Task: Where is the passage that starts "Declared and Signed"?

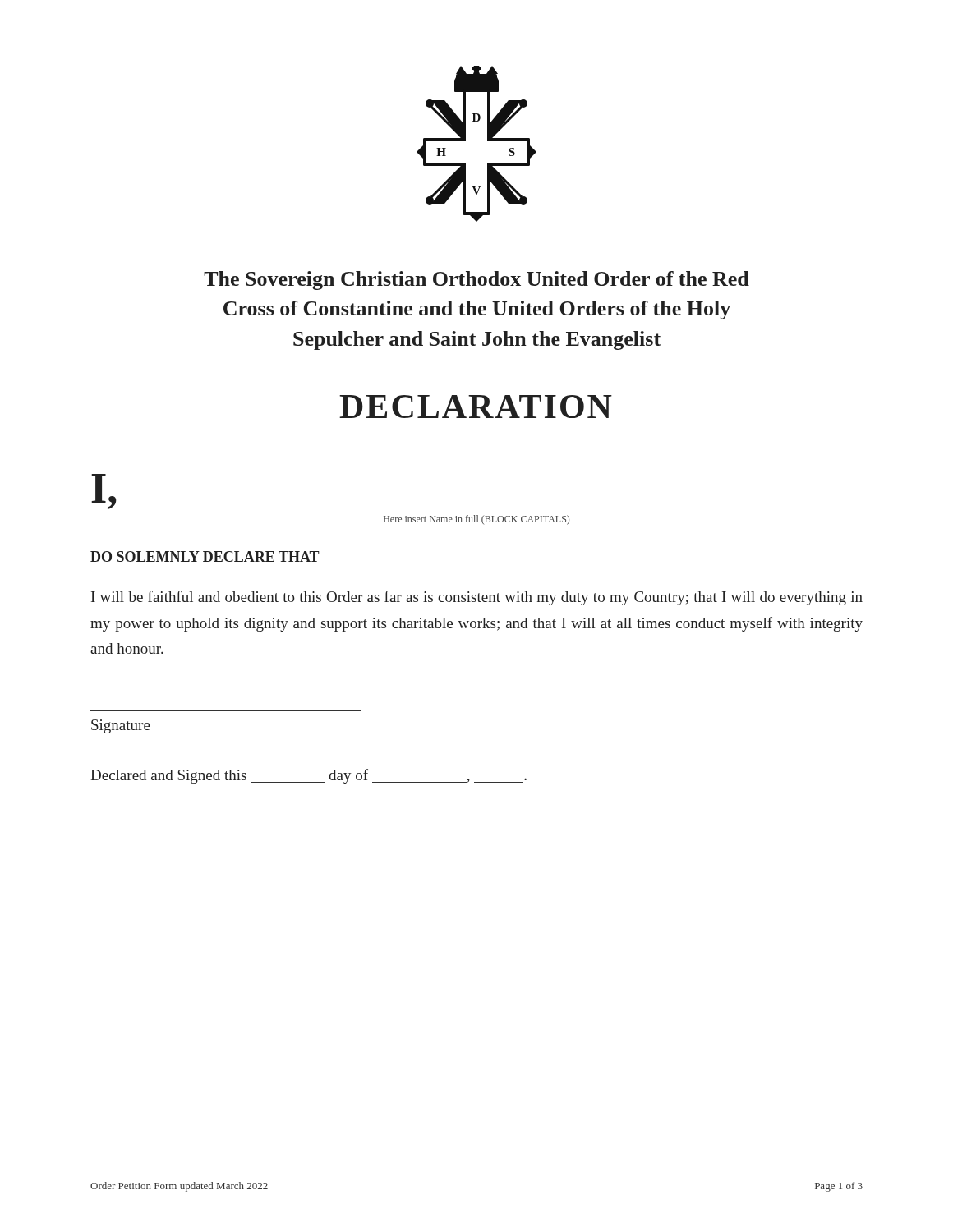Action: (x=309, y=774)
